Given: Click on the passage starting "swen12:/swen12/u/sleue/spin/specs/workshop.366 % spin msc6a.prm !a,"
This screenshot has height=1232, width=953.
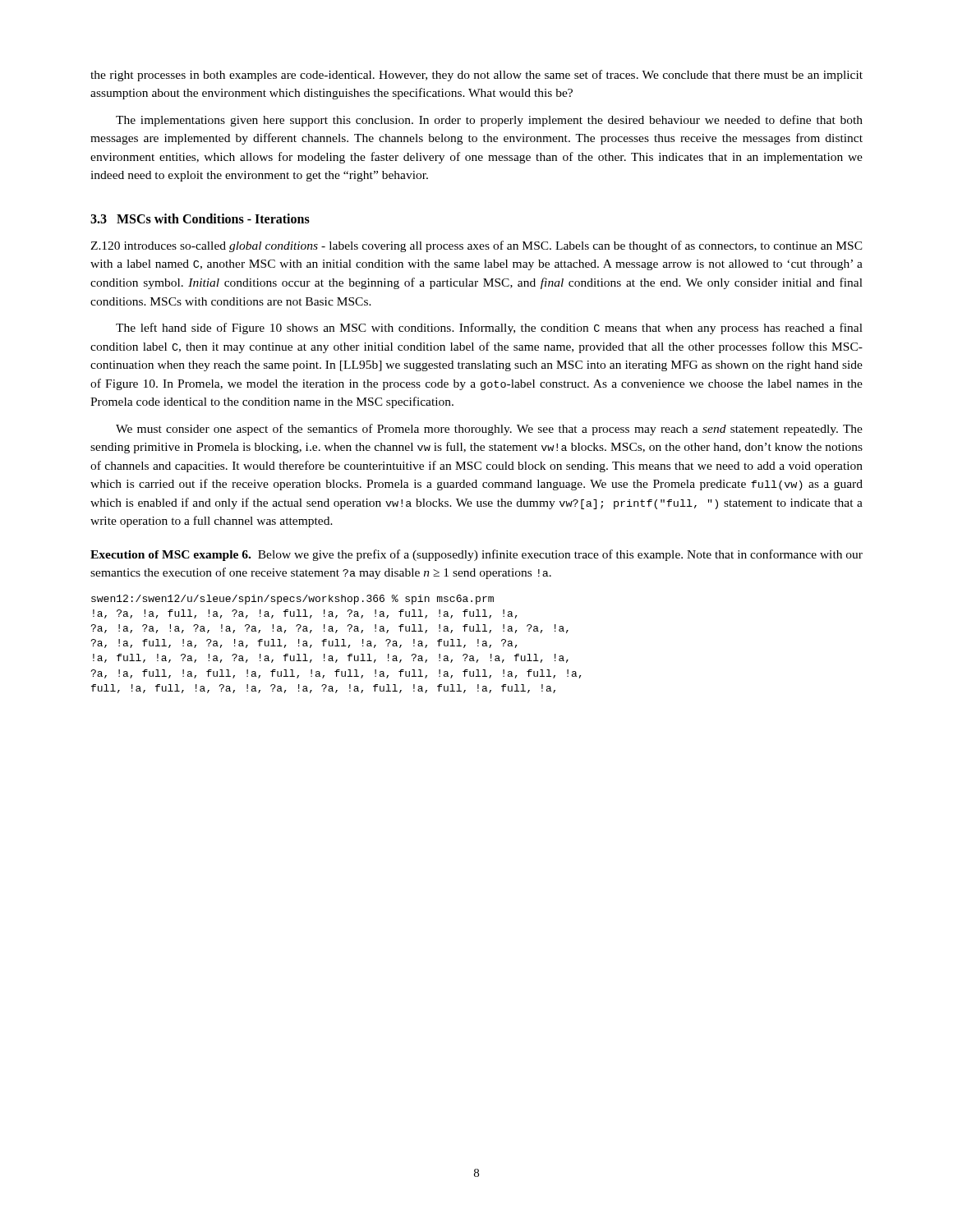Looking at the screenshot, I should pos(337,644).
